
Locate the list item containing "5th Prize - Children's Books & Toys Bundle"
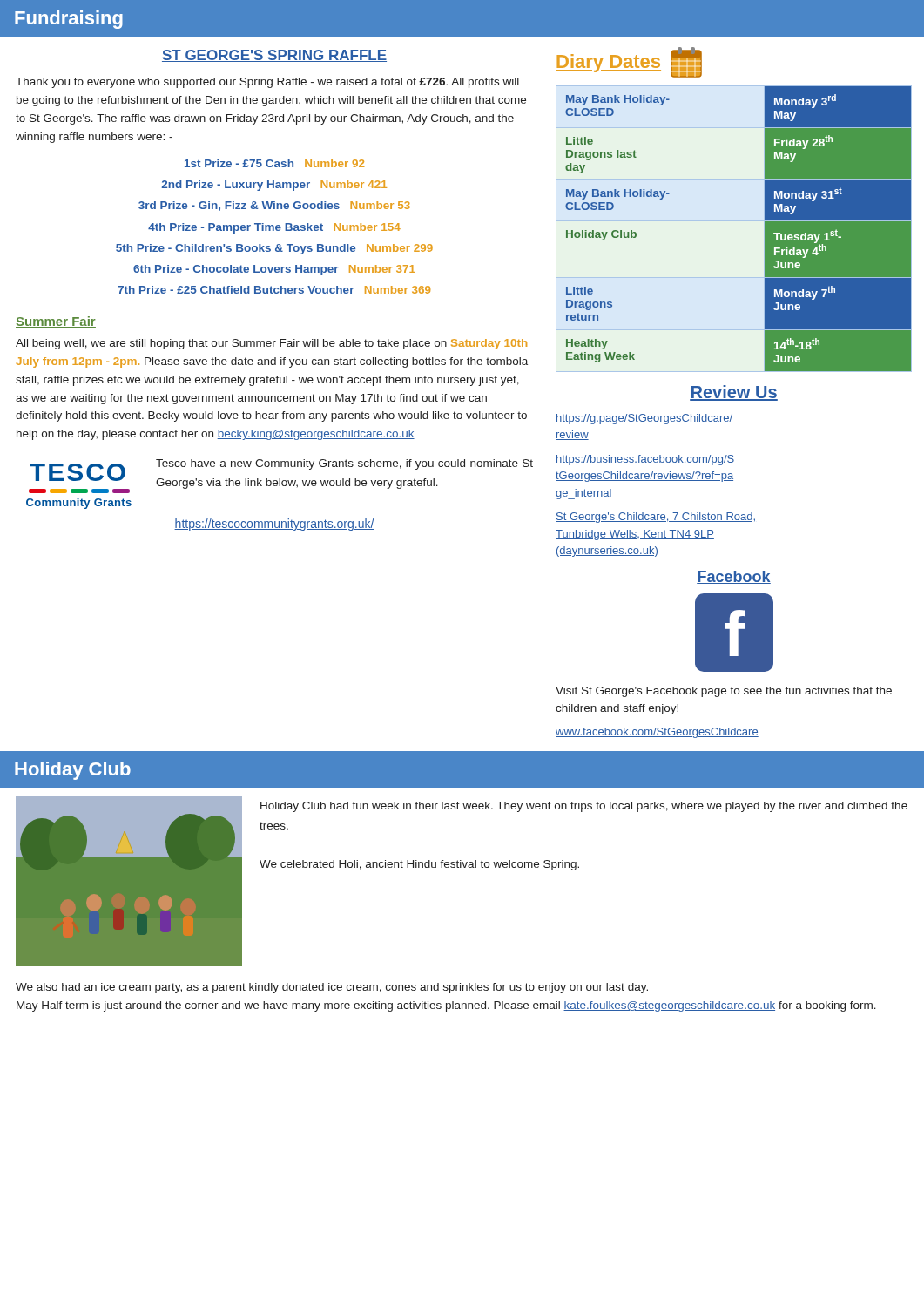[x=274, y=248]
